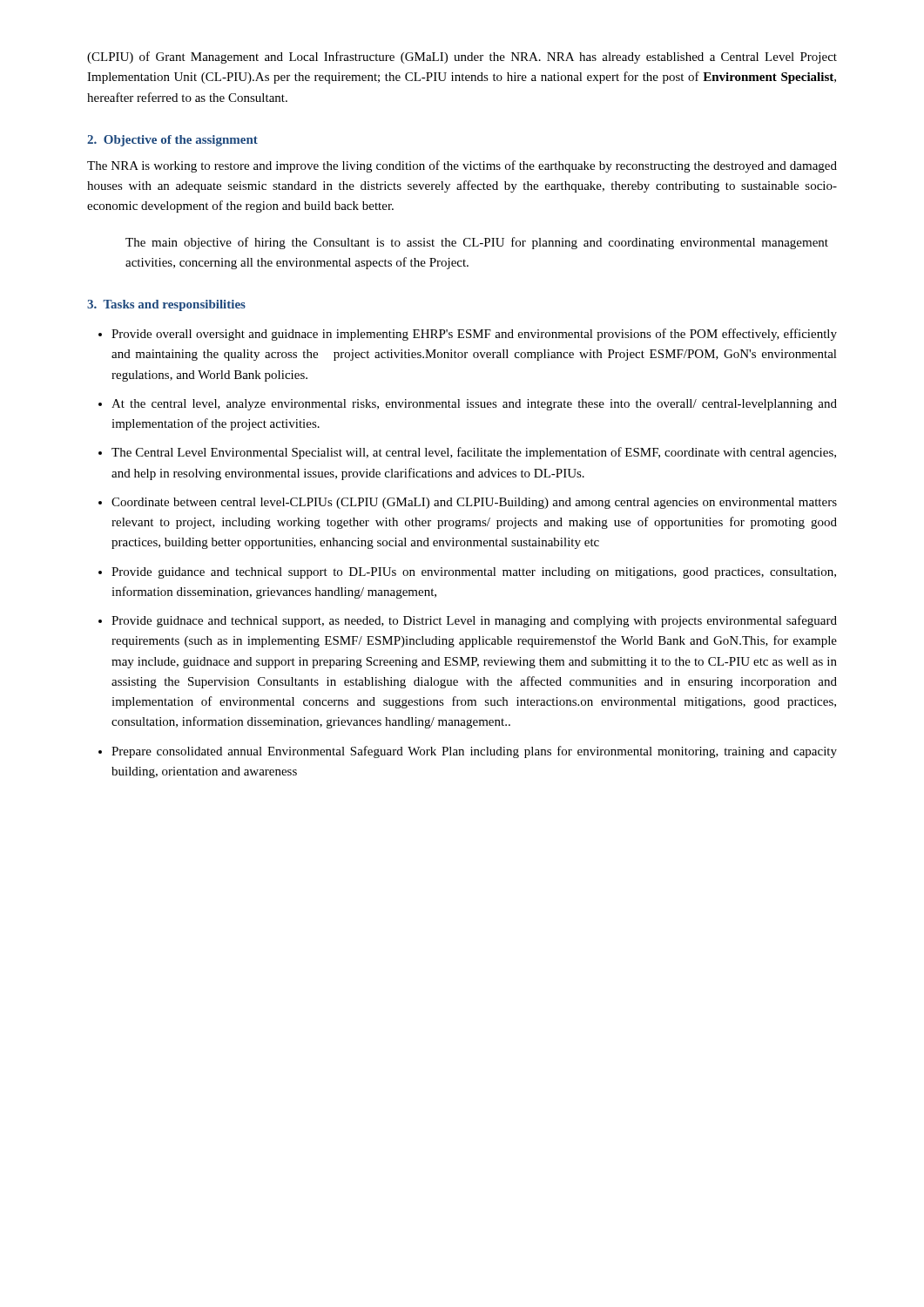The image size is (924, 1307).
Task: Point to the text starting "Provide guidnace and technical support, as needed,"
Action: [x=474, y=671]
